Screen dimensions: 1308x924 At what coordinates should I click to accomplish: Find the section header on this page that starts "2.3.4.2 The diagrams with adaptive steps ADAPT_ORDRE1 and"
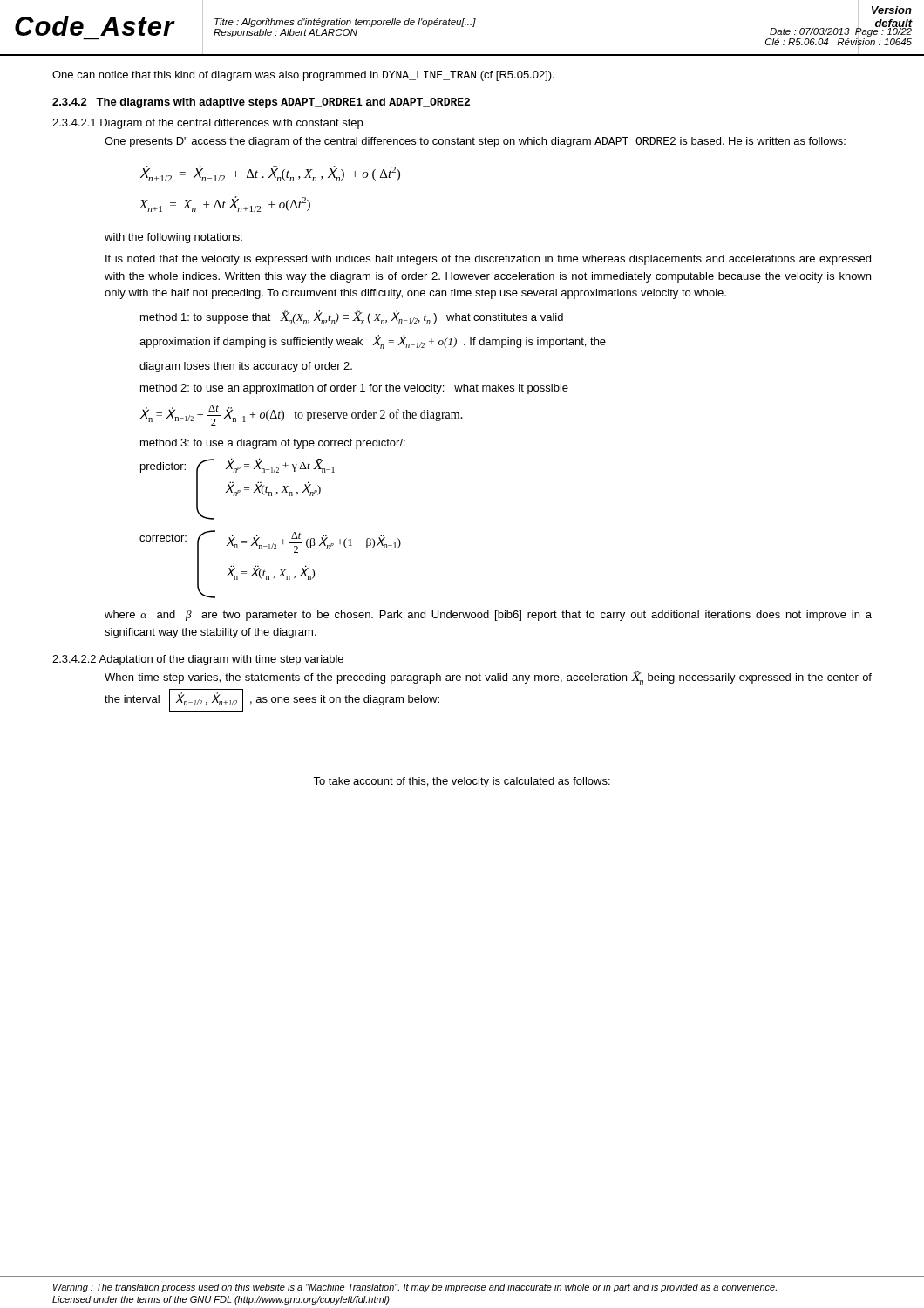click(261, 102)
